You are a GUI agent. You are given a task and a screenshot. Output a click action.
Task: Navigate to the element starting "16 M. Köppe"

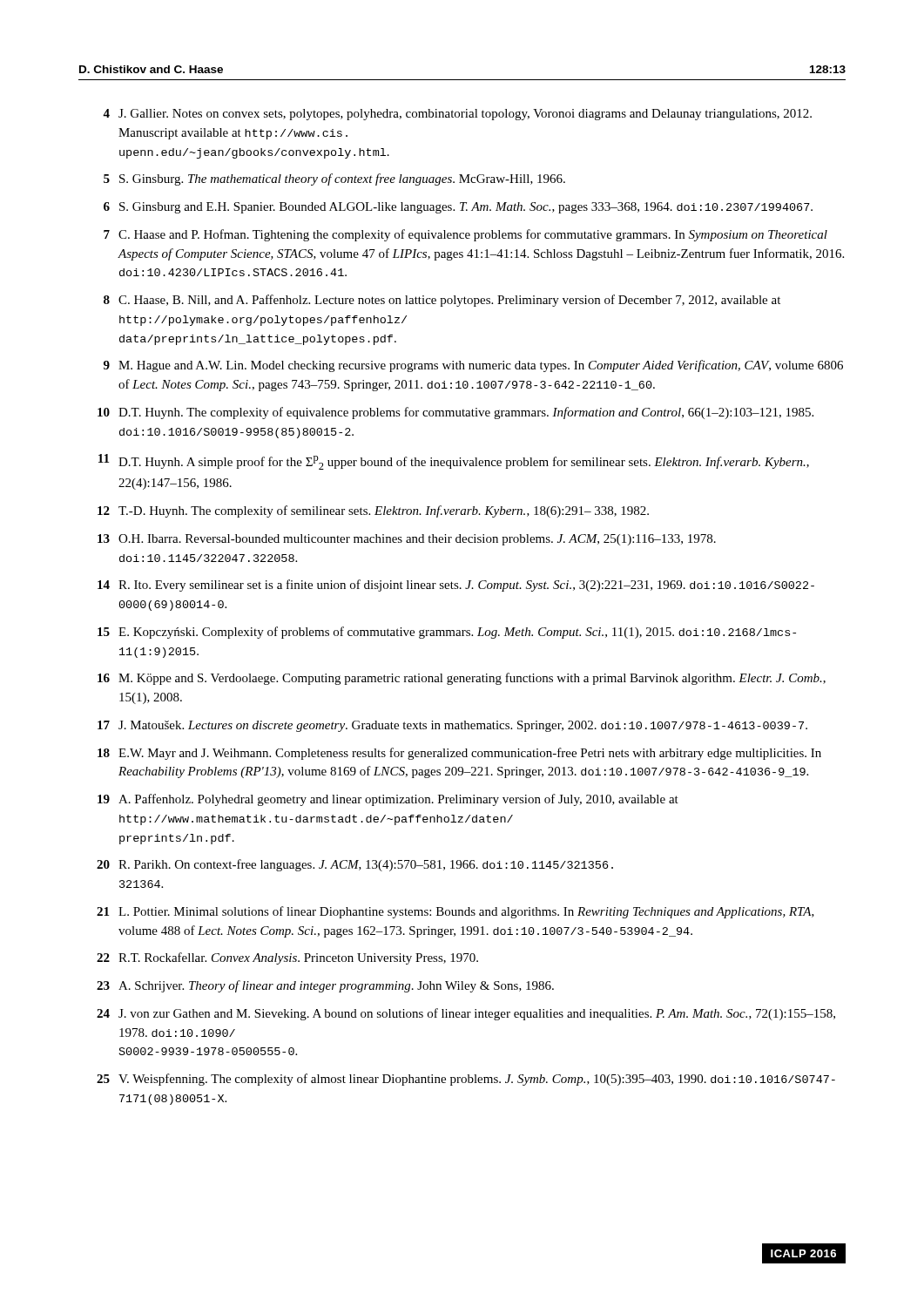tap(462, 688)
